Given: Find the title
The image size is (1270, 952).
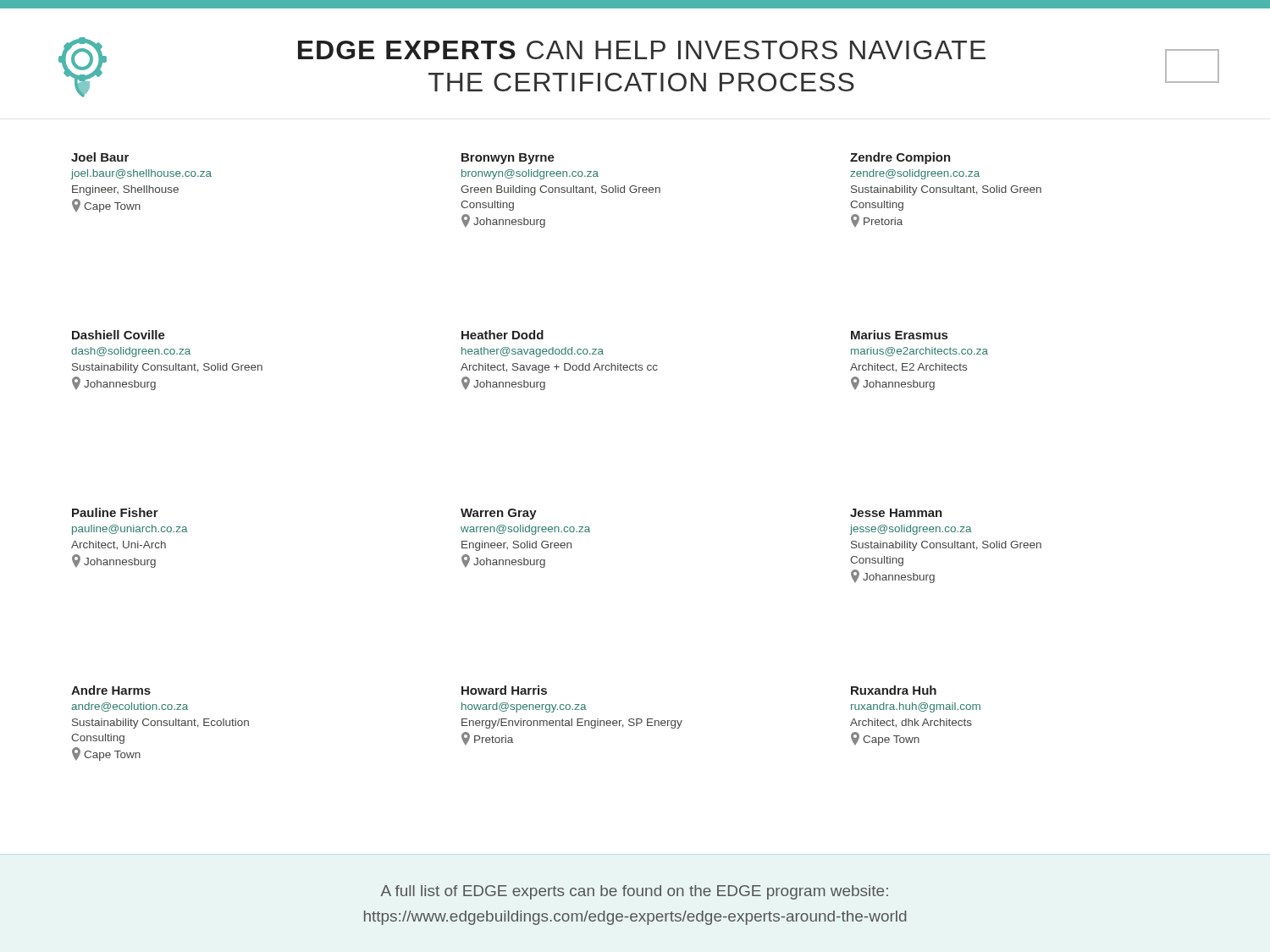Looking at the screenshot, I should pos(642,66).
